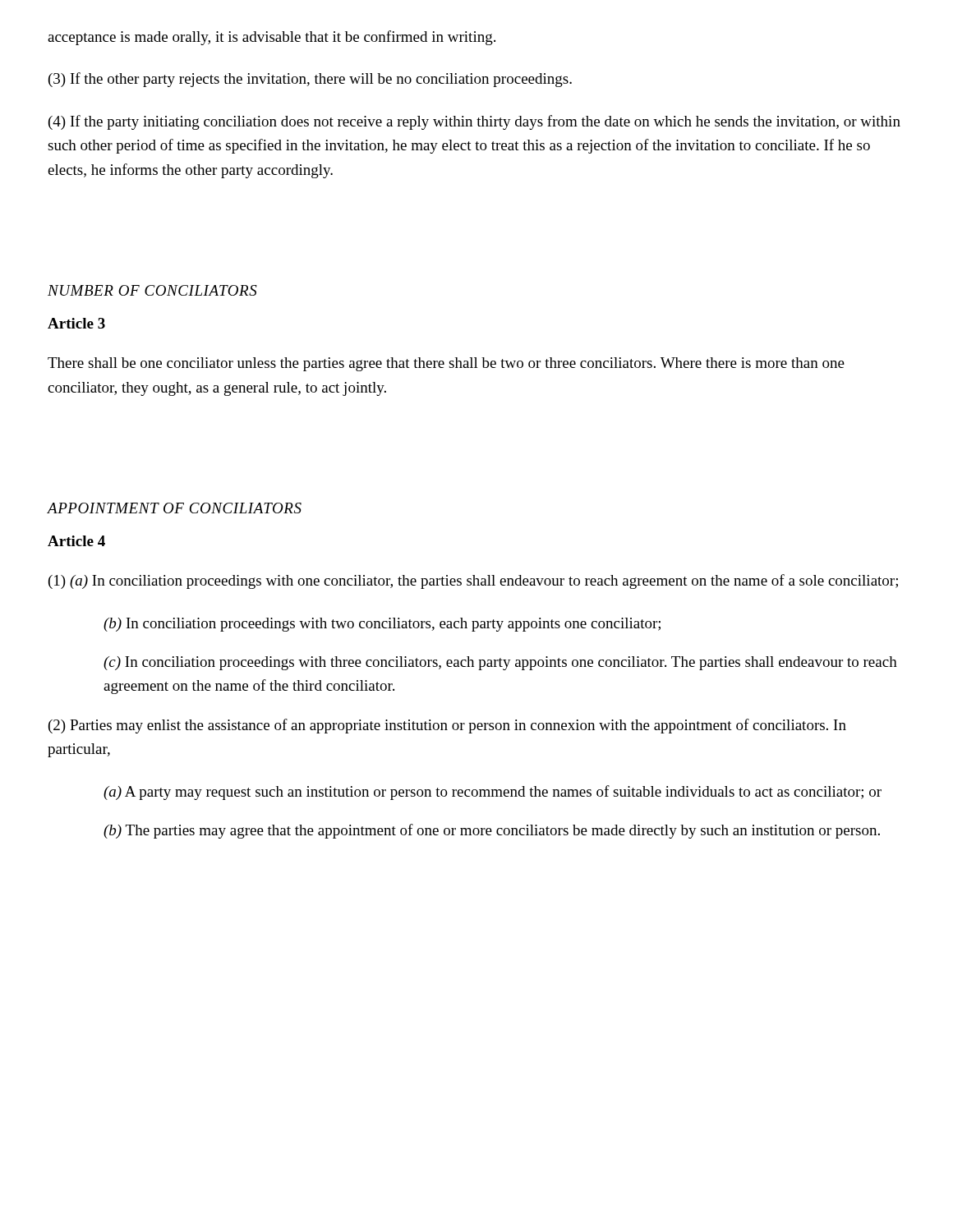Point to the text starting "Article 4"

click(76, 541)
